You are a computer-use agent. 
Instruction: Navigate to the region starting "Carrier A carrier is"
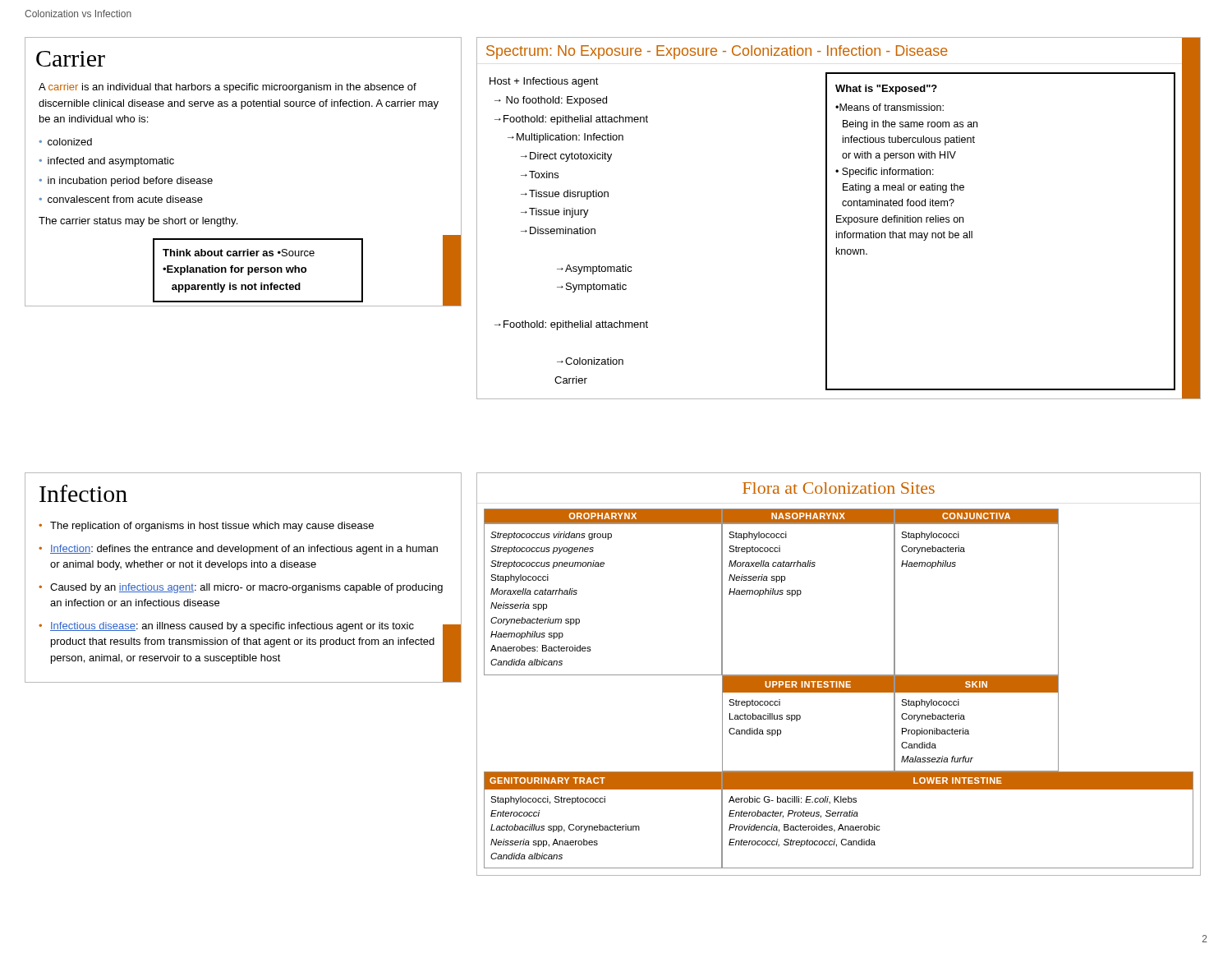point(71,59)
